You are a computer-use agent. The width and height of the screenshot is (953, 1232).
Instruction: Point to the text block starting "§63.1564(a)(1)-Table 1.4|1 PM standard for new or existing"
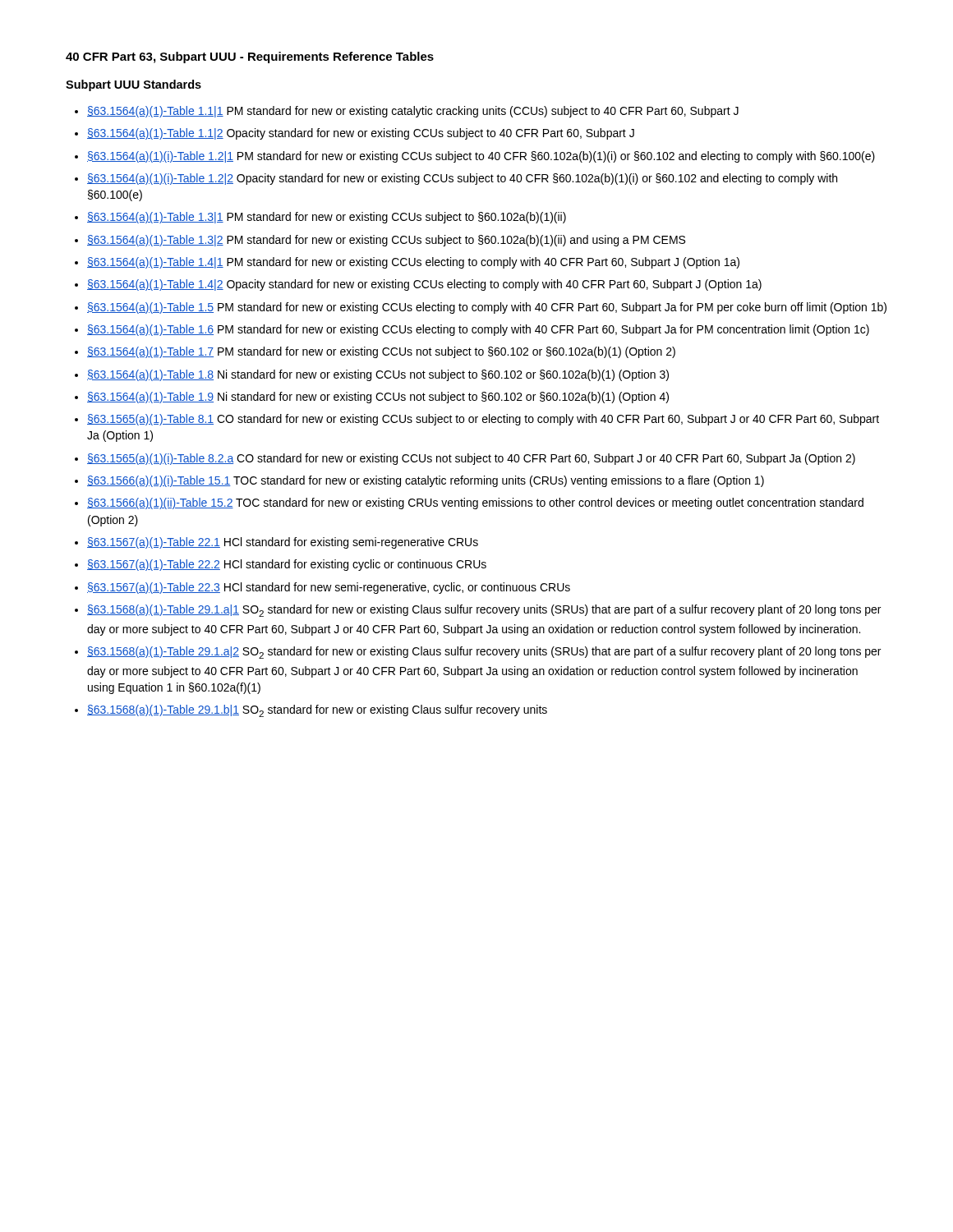pos(414,262)
